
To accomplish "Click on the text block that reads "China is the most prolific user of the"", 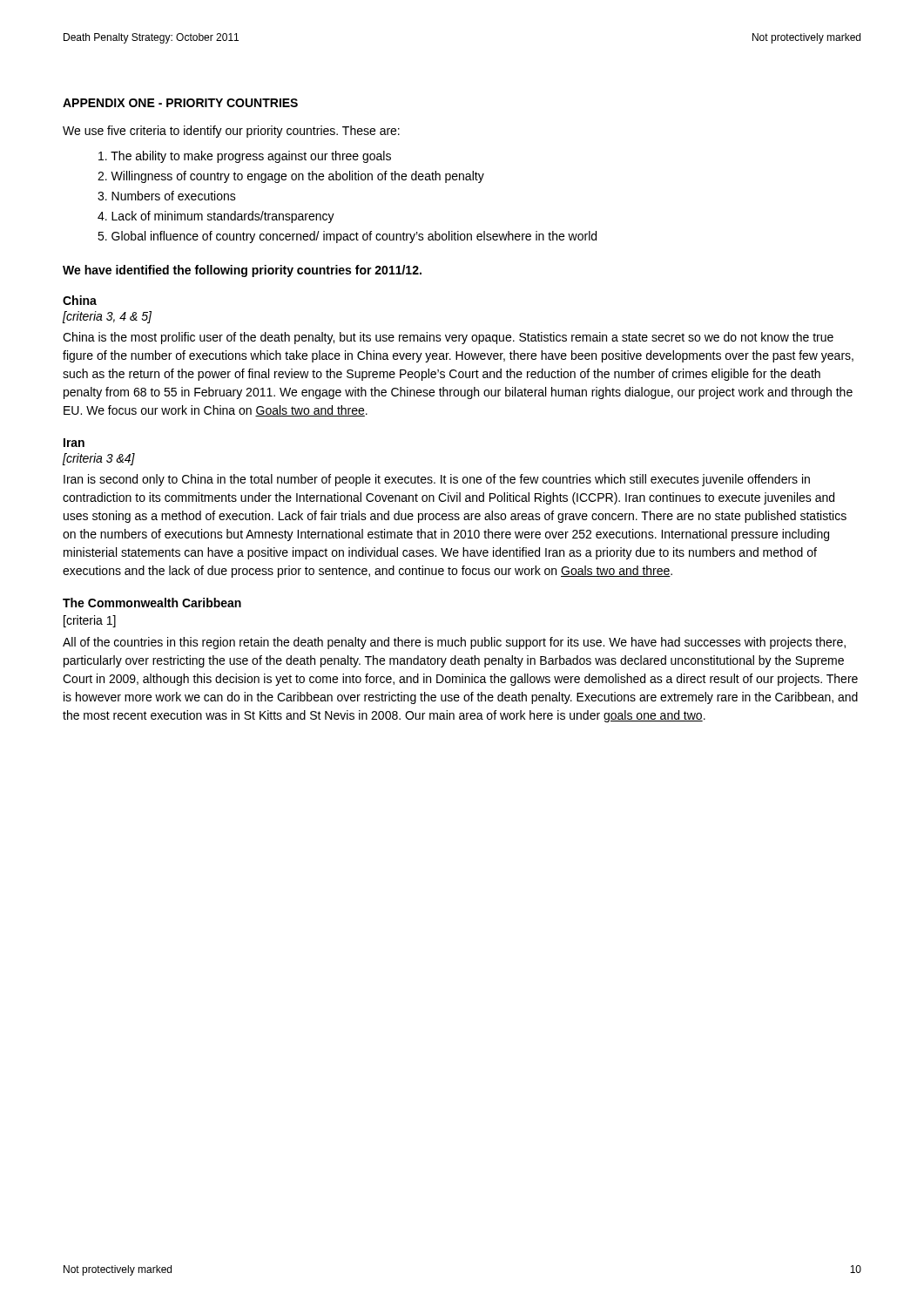I will [459, 374].
